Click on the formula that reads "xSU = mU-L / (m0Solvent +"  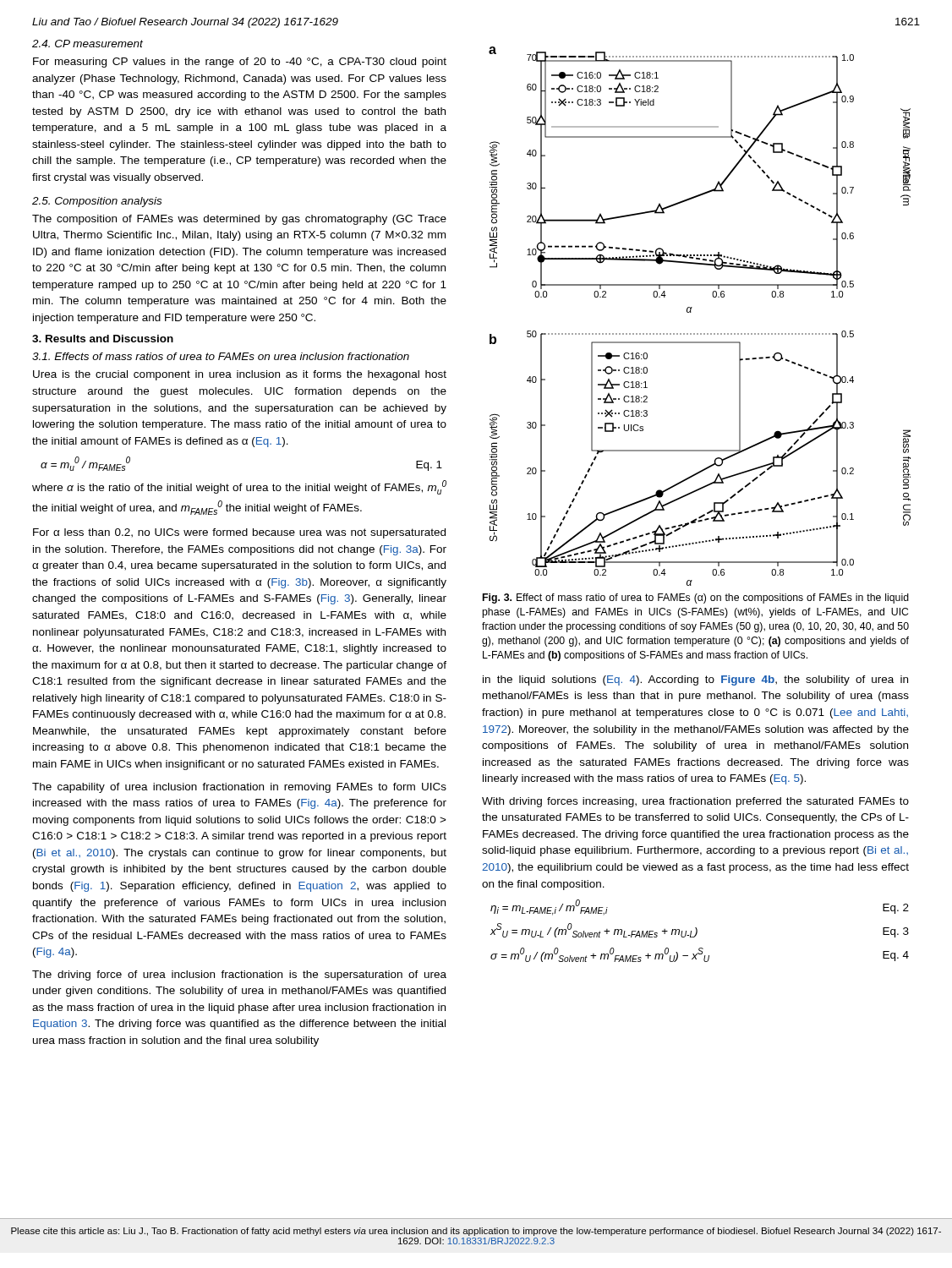(700, 931)
